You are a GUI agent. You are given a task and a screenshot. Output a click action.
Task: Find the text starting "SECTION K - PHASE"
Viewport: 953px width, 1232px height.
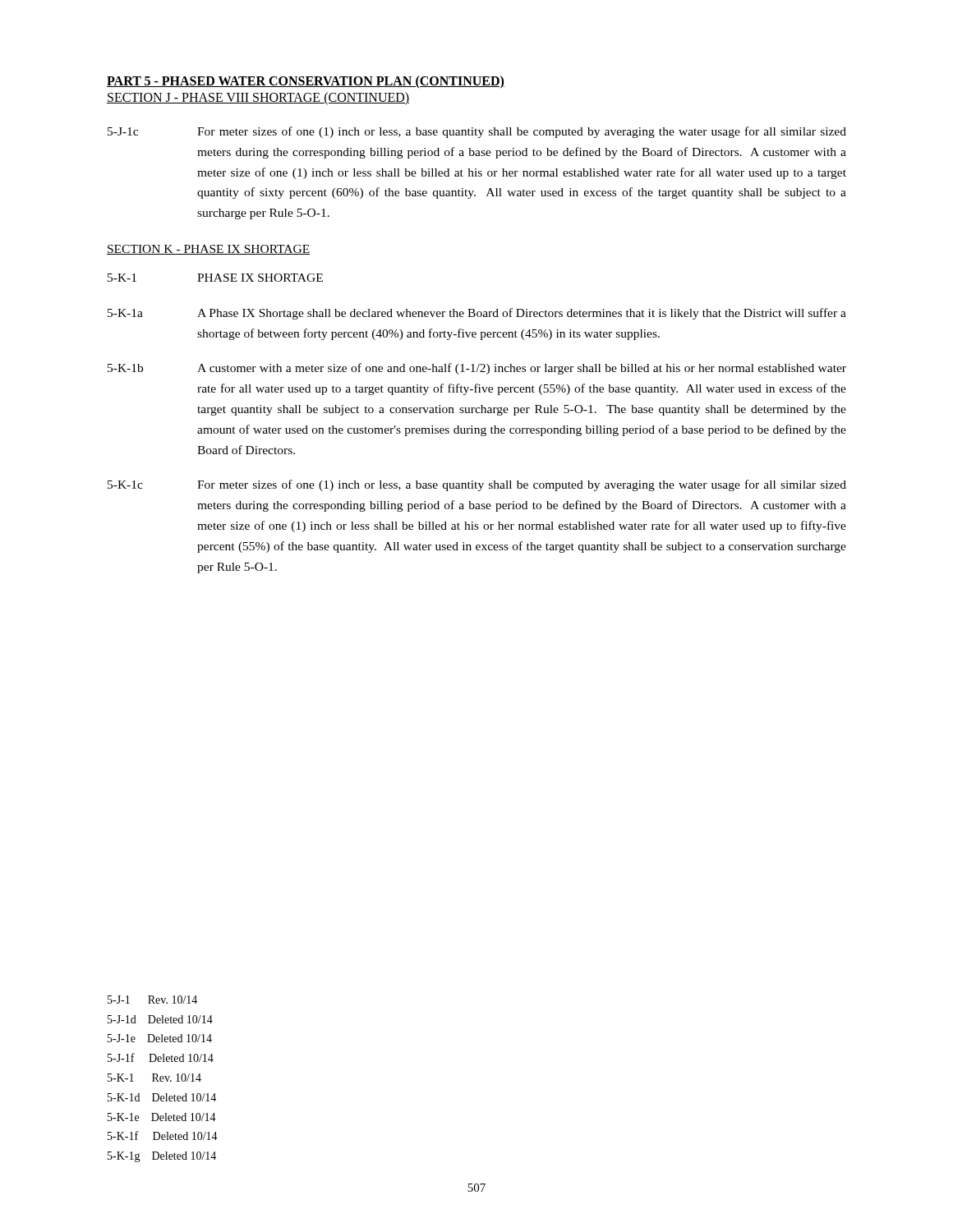tap(208, 248)
